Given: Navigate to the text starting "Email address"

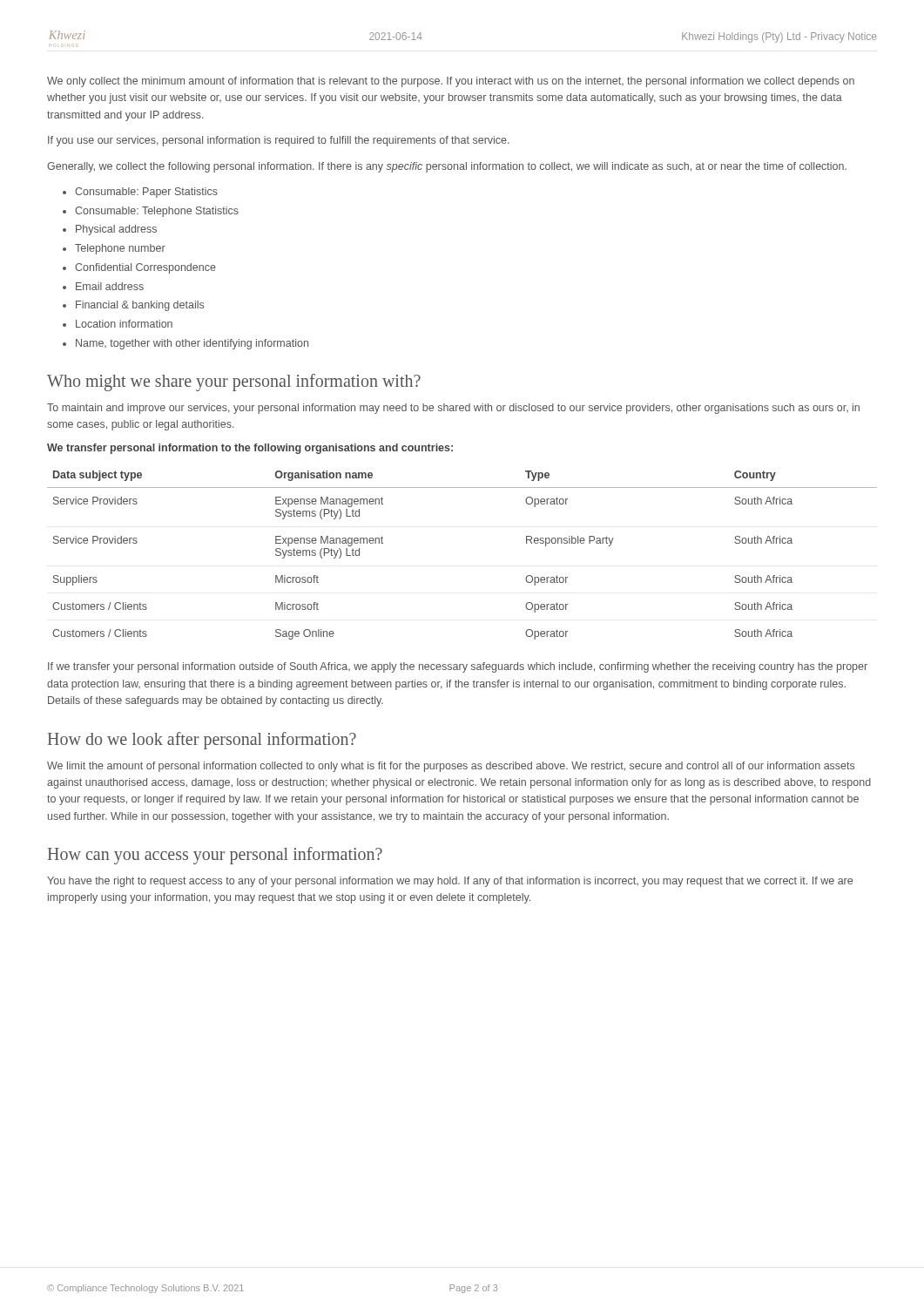Looking at the screenshot, I should [109, 286].
